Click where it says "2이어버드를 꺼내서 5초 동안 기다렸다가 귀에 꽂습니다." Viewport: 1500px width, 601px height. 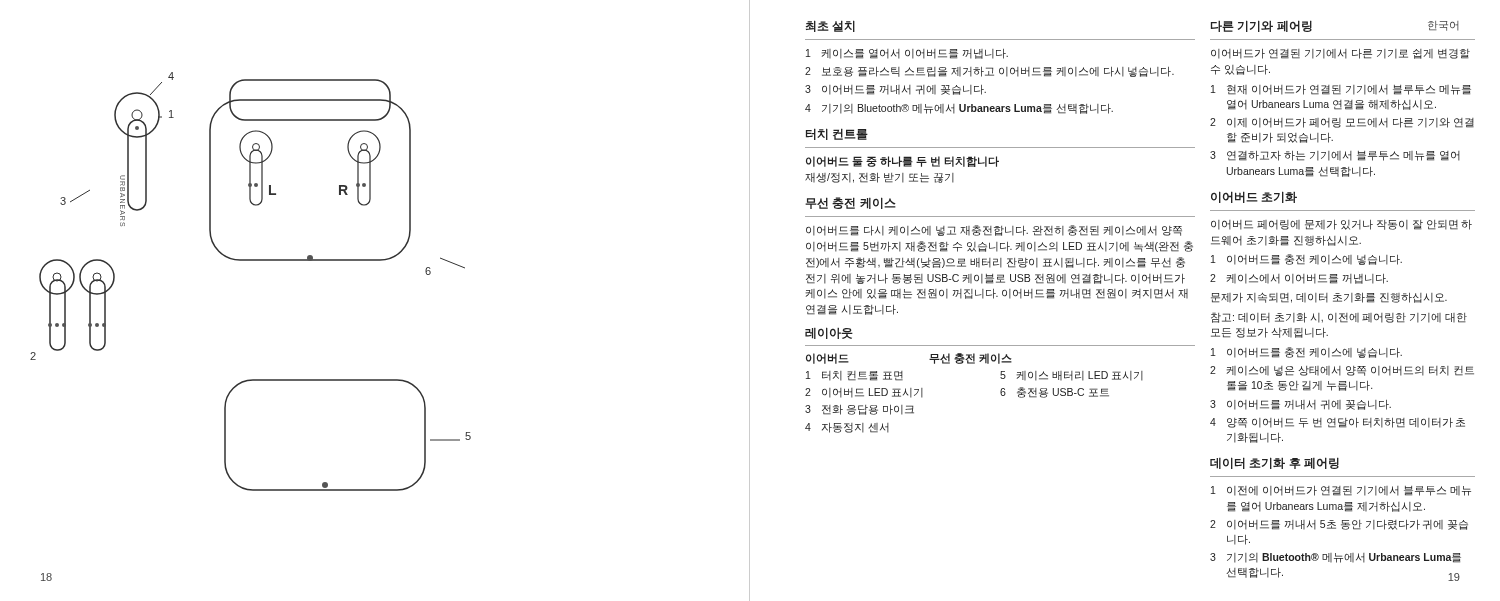pos(1342,532)
